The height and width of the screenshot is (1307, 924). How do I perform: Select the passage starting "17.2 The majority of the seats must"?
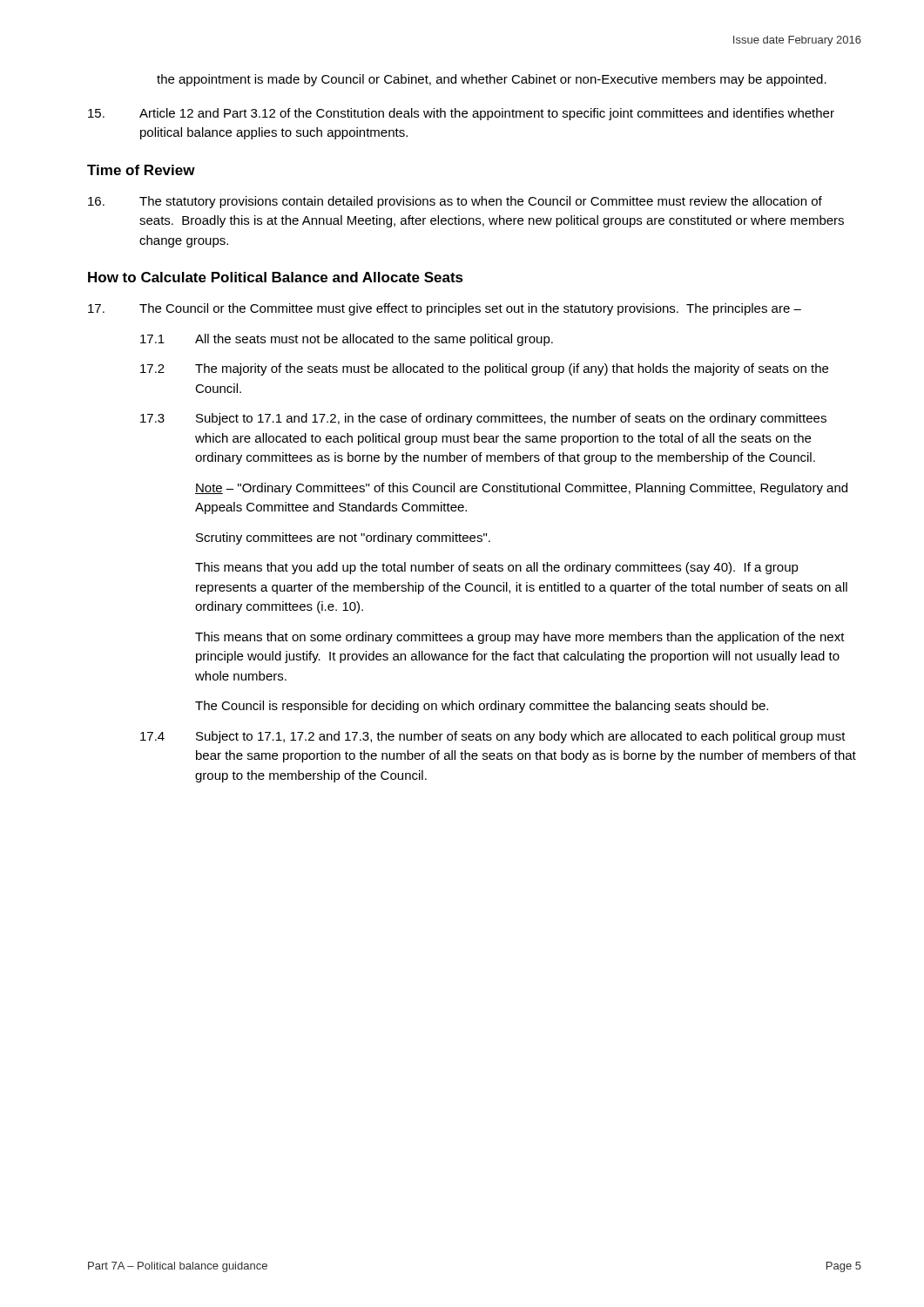pyautogui.click(x=500, y=379)
